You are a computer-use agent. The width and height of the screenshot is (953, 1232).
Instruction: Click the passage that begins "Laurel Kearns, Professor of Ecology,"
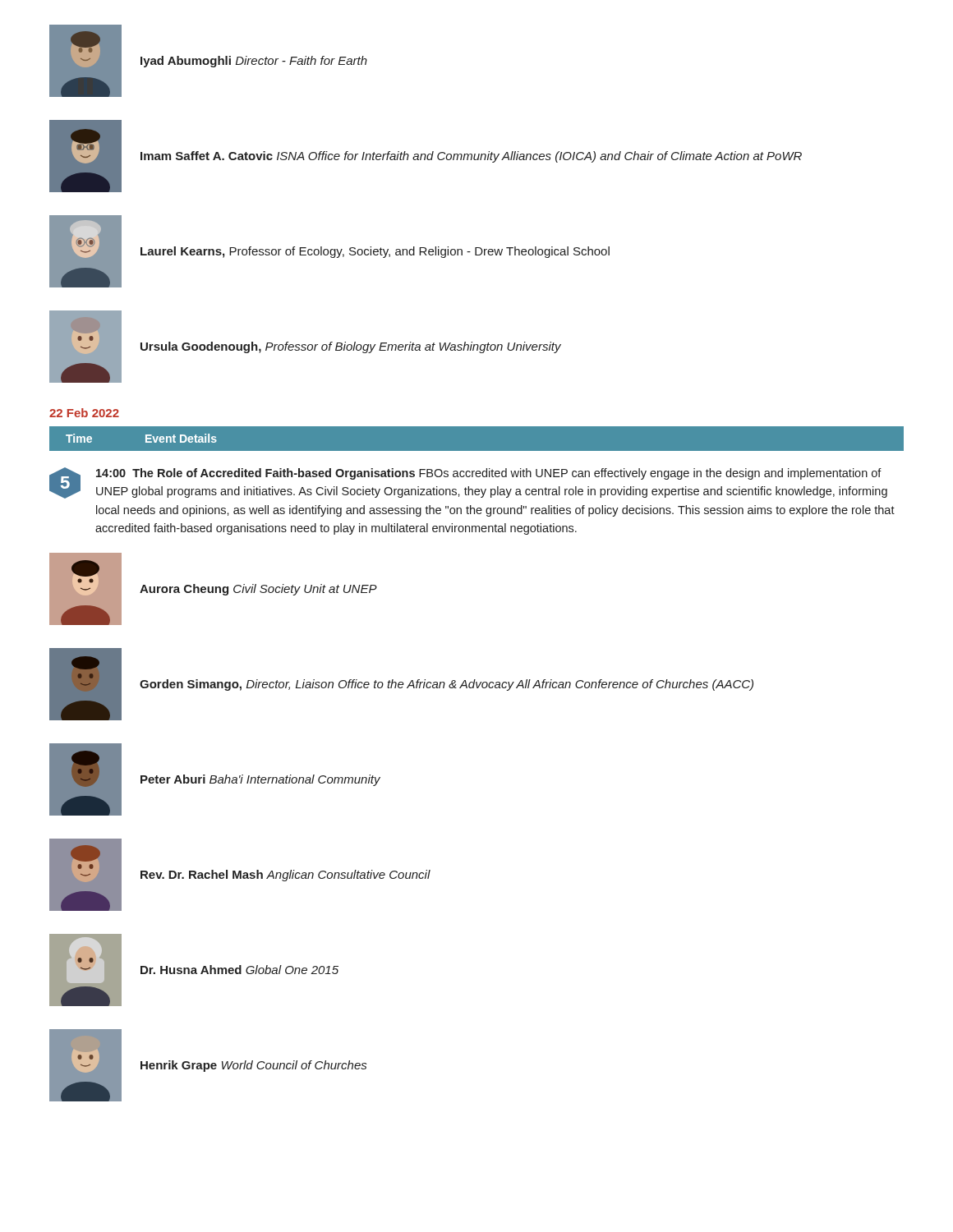375,251
